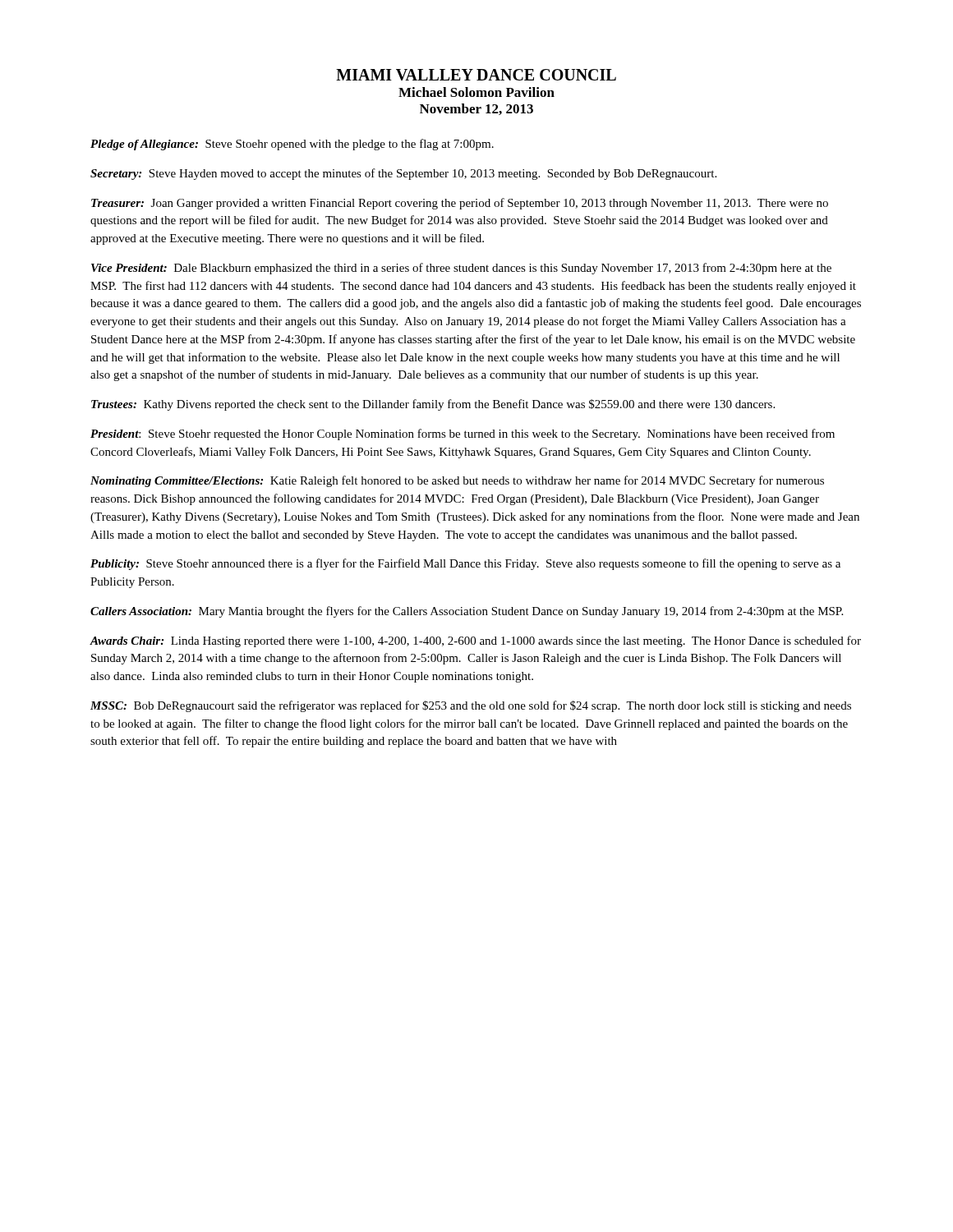
Task: Point to the block starting "Awards Chair: Linda Hasting"
Action: (x=476, y=658)
